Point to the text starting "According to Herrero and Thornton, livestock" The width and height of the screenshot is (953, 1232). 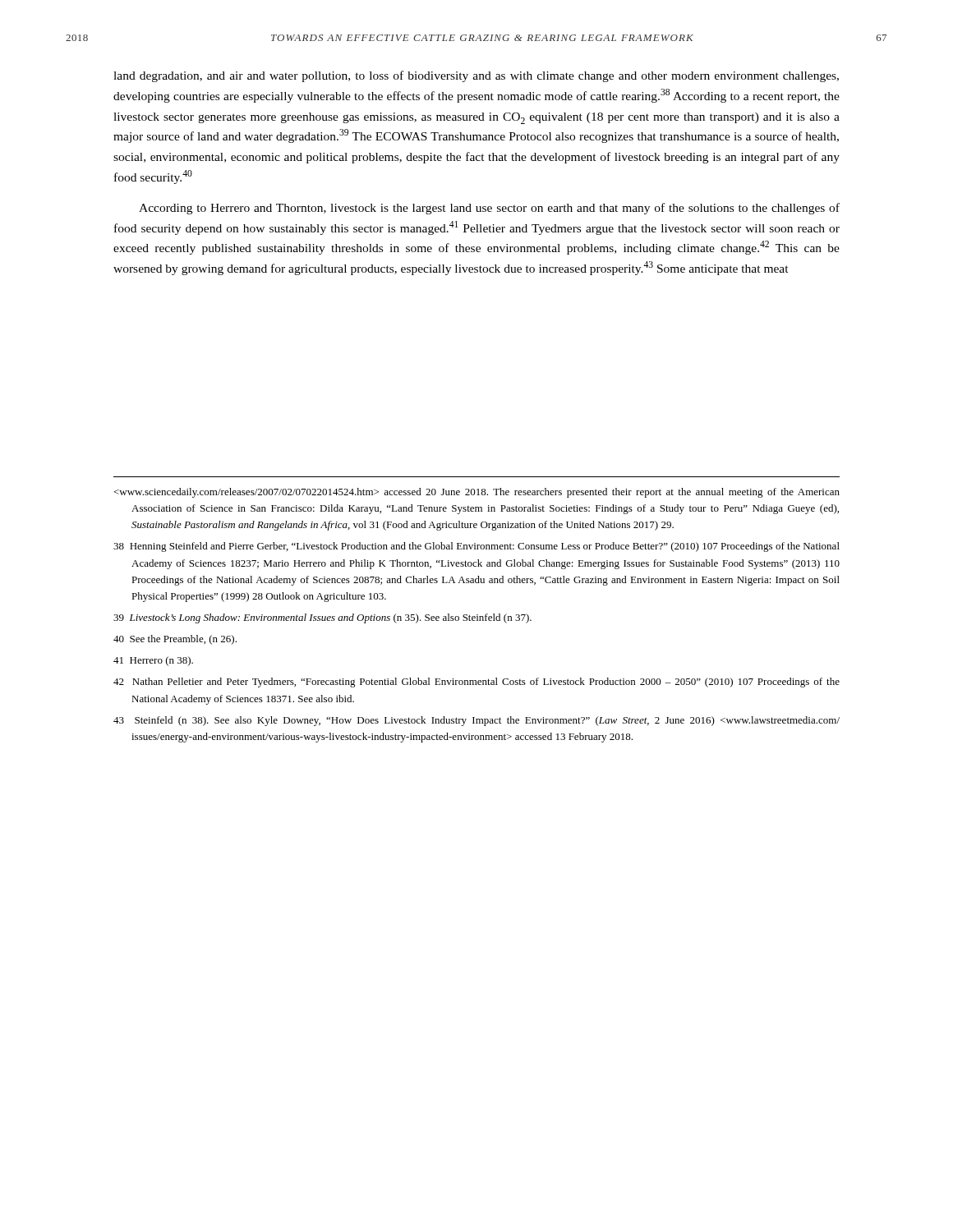tap(476, 238)
